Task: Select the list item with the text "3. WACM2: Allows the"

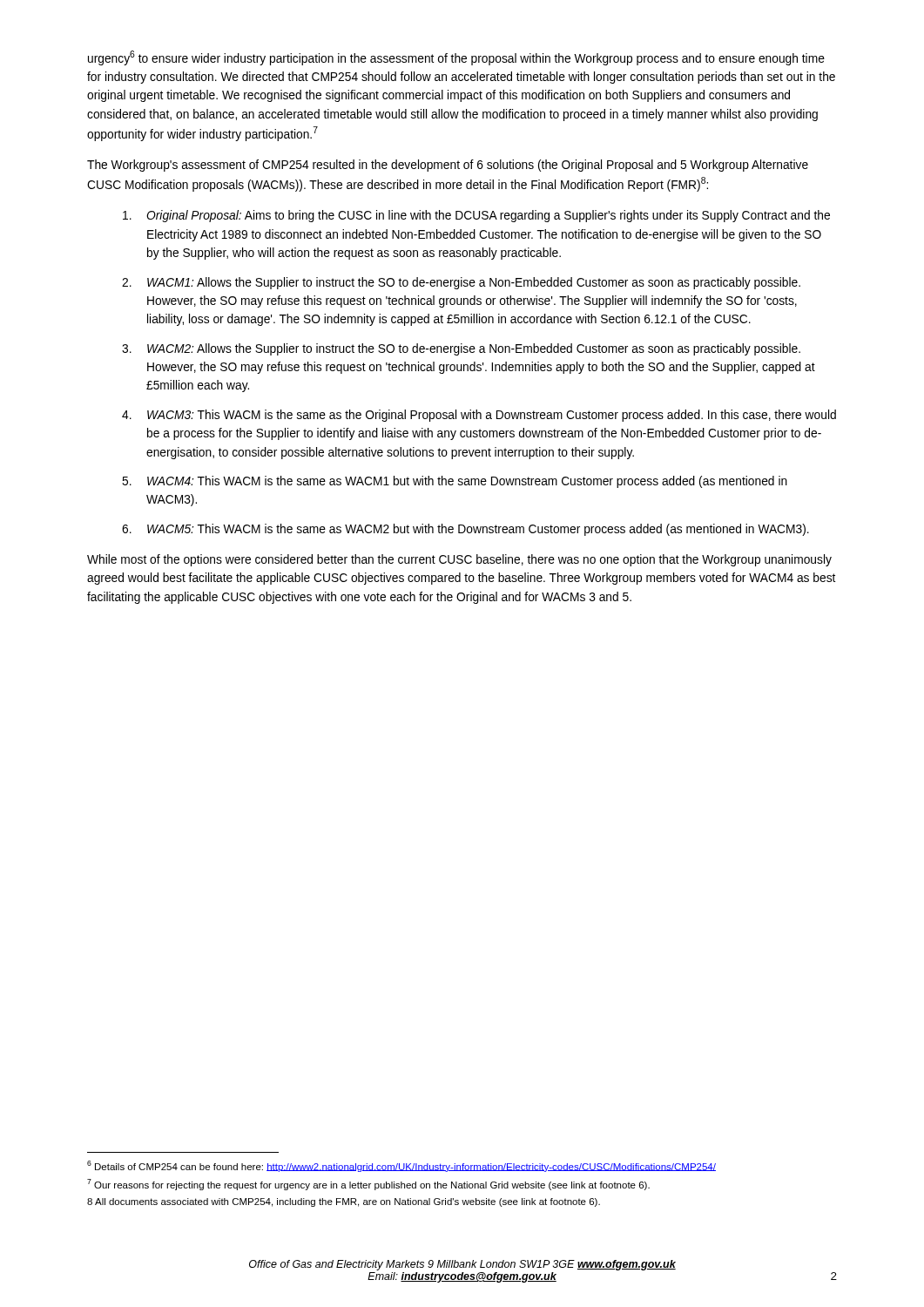Action: click(462, 367)
